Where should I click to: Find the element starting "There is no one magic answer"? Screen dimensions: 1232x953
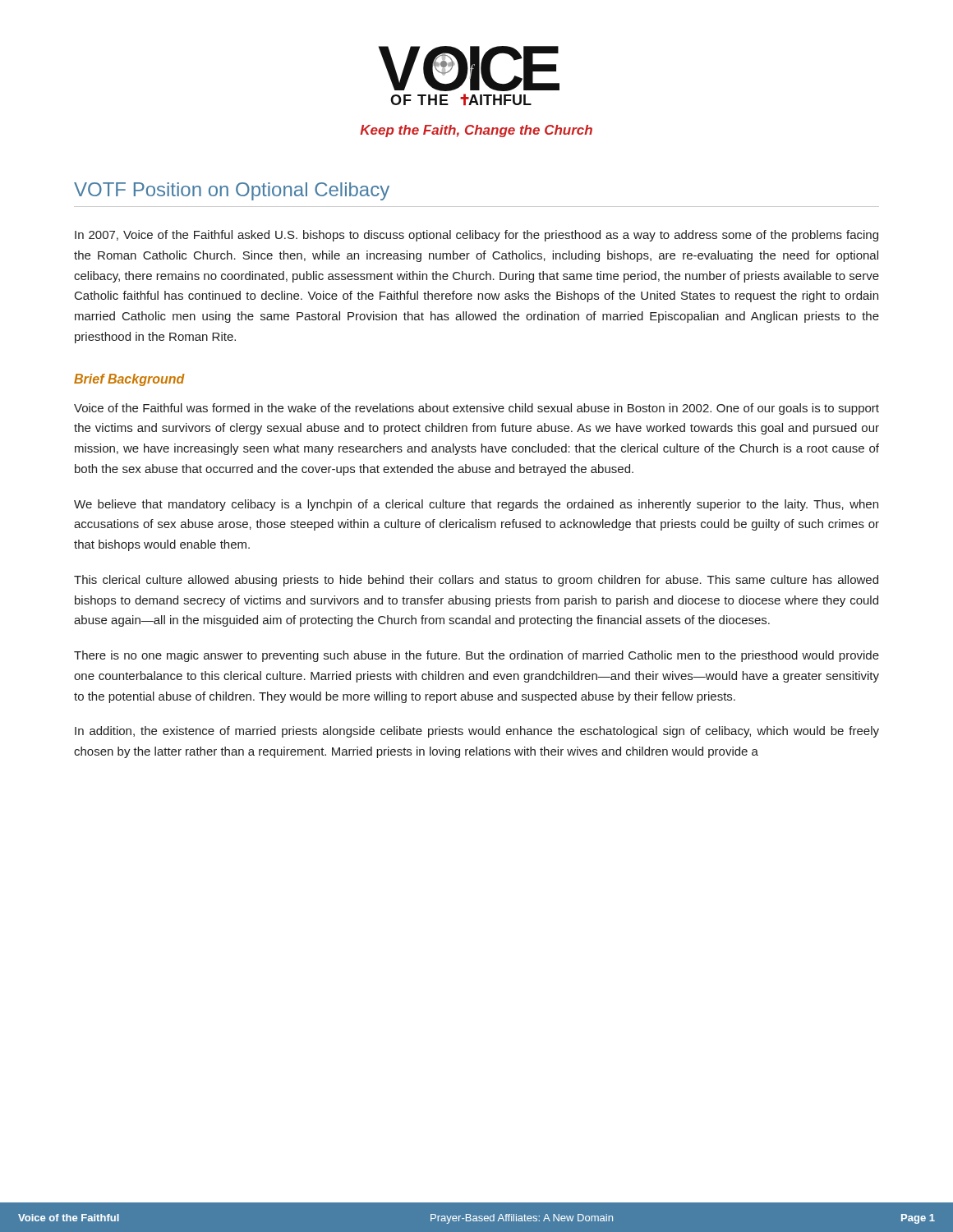pyautogui.click(x=476, y=675)
